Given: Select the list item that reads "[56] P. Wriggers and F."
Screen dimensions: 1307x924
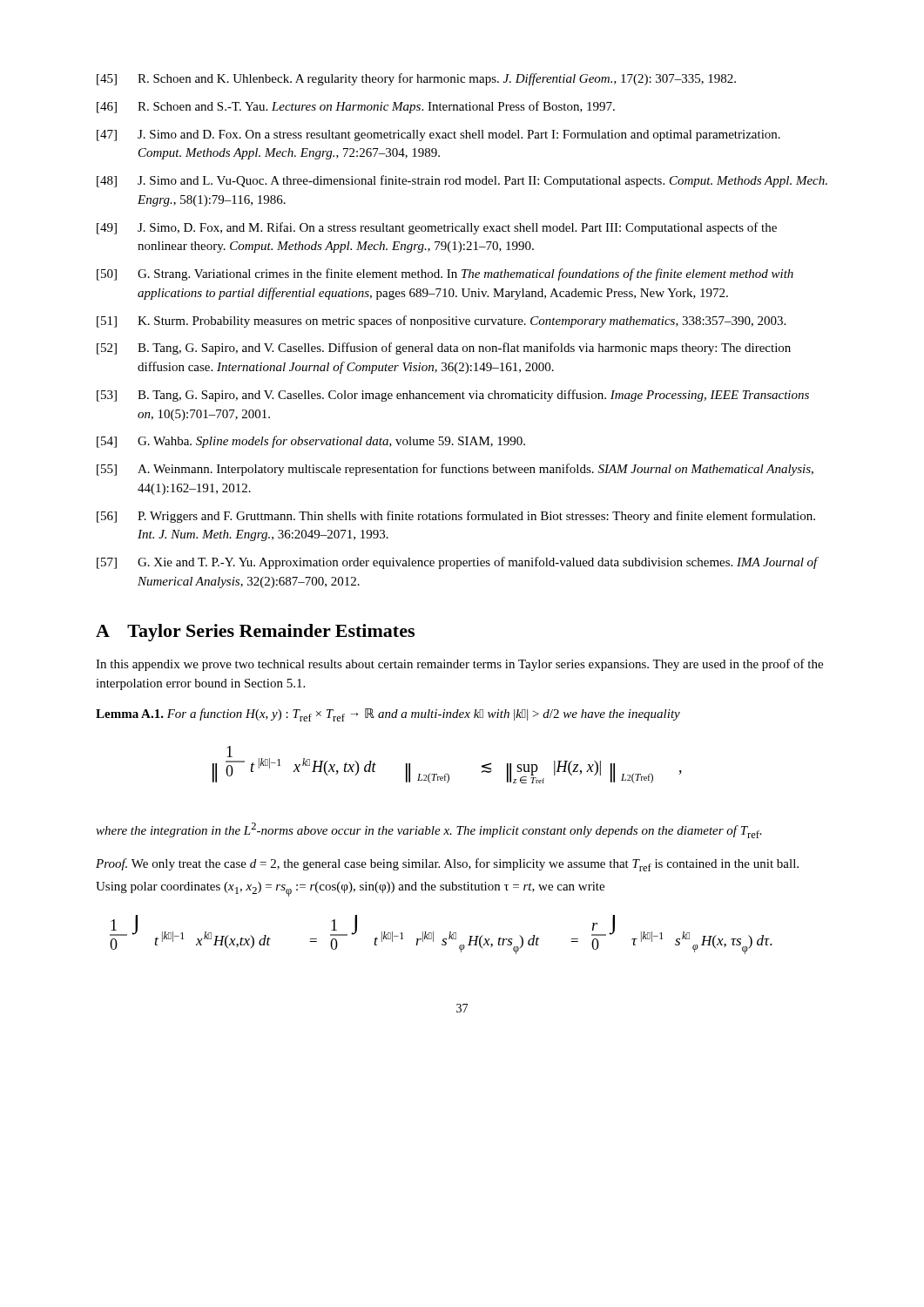Looking at the screenshot, I should 462,526.
